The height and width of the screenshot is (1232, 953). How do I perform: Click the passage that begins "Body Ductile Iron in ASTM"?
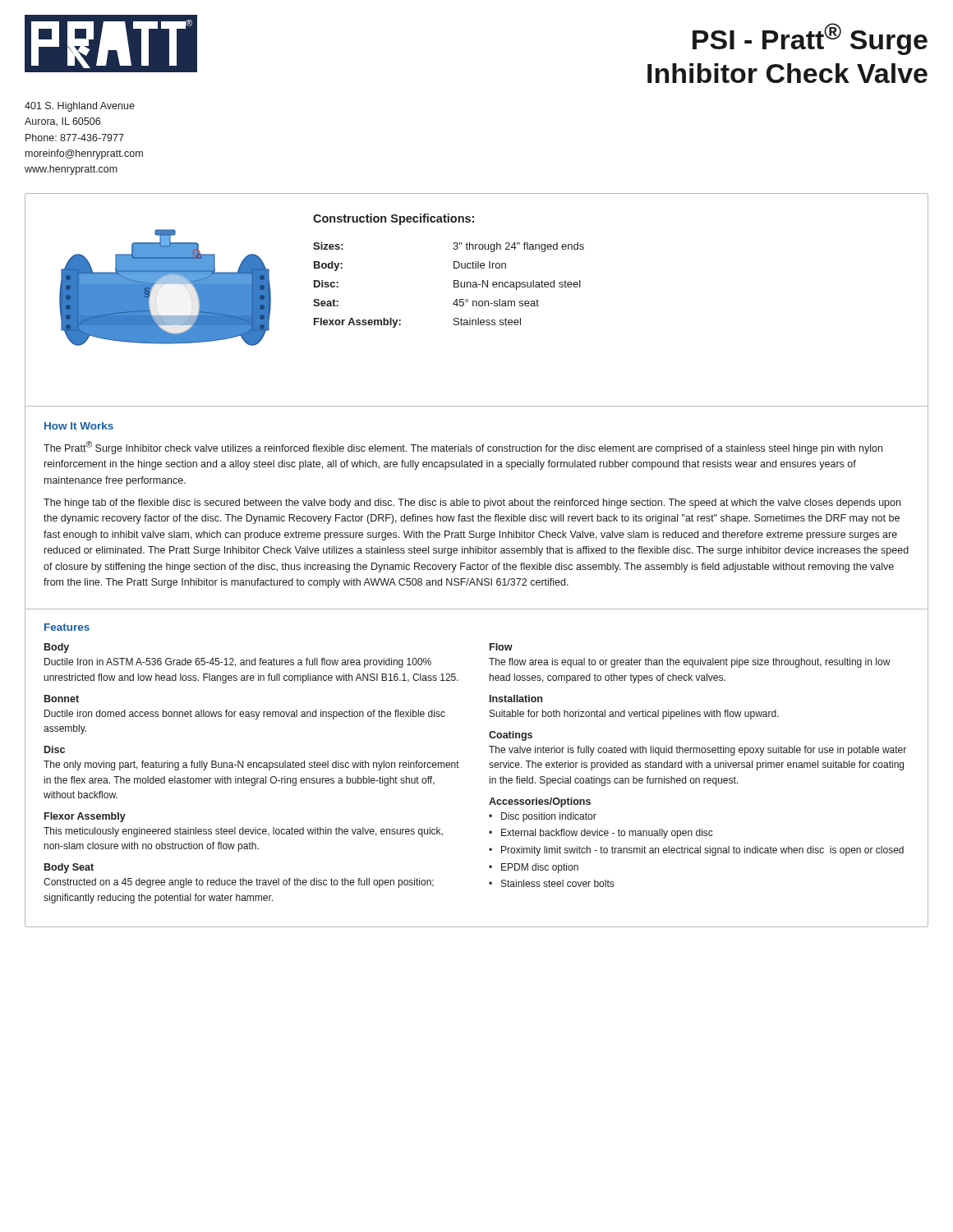click(254, 663)
